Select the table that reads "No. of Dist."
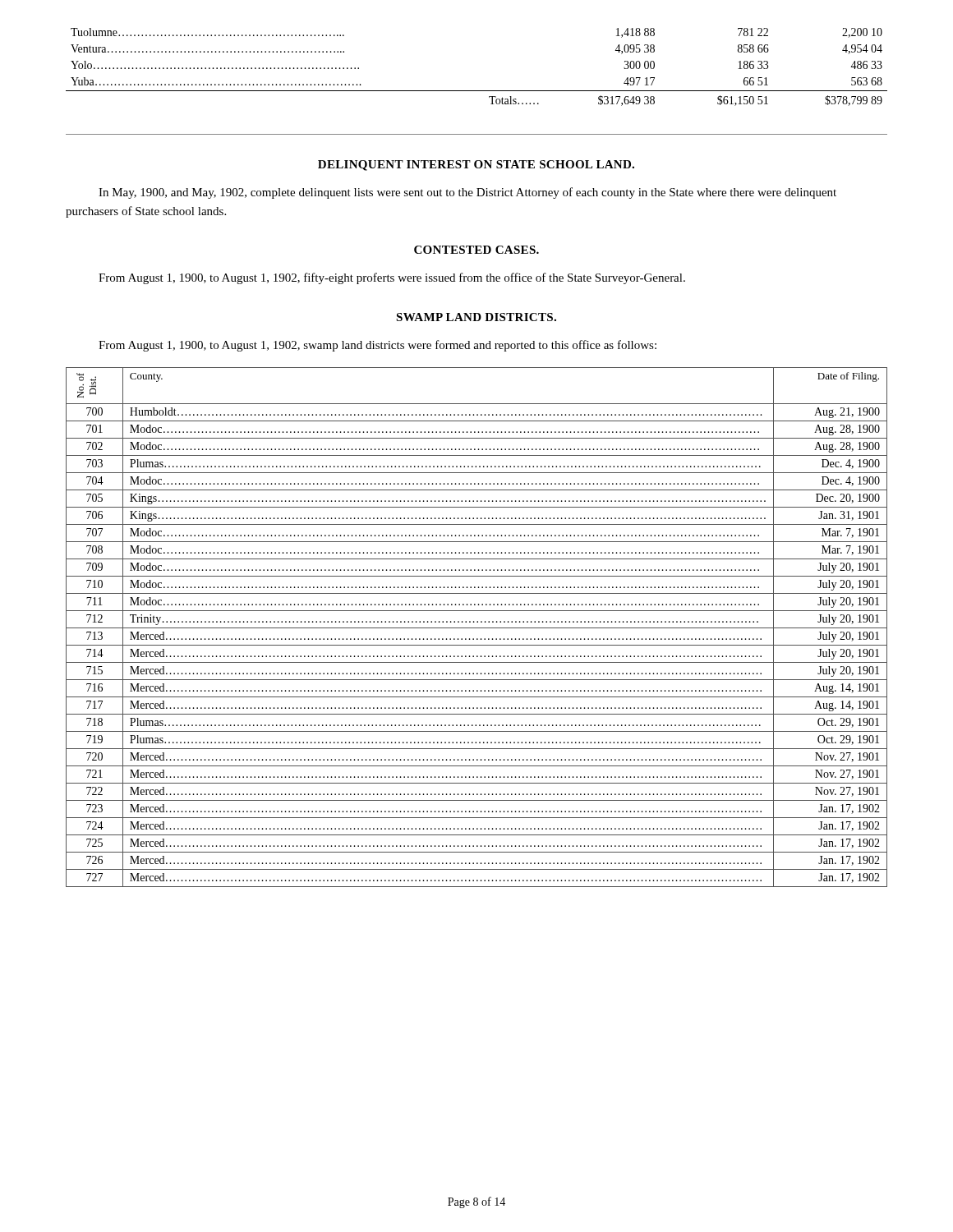This screenshot has width=953, height=1232. (x=476, y=627)
